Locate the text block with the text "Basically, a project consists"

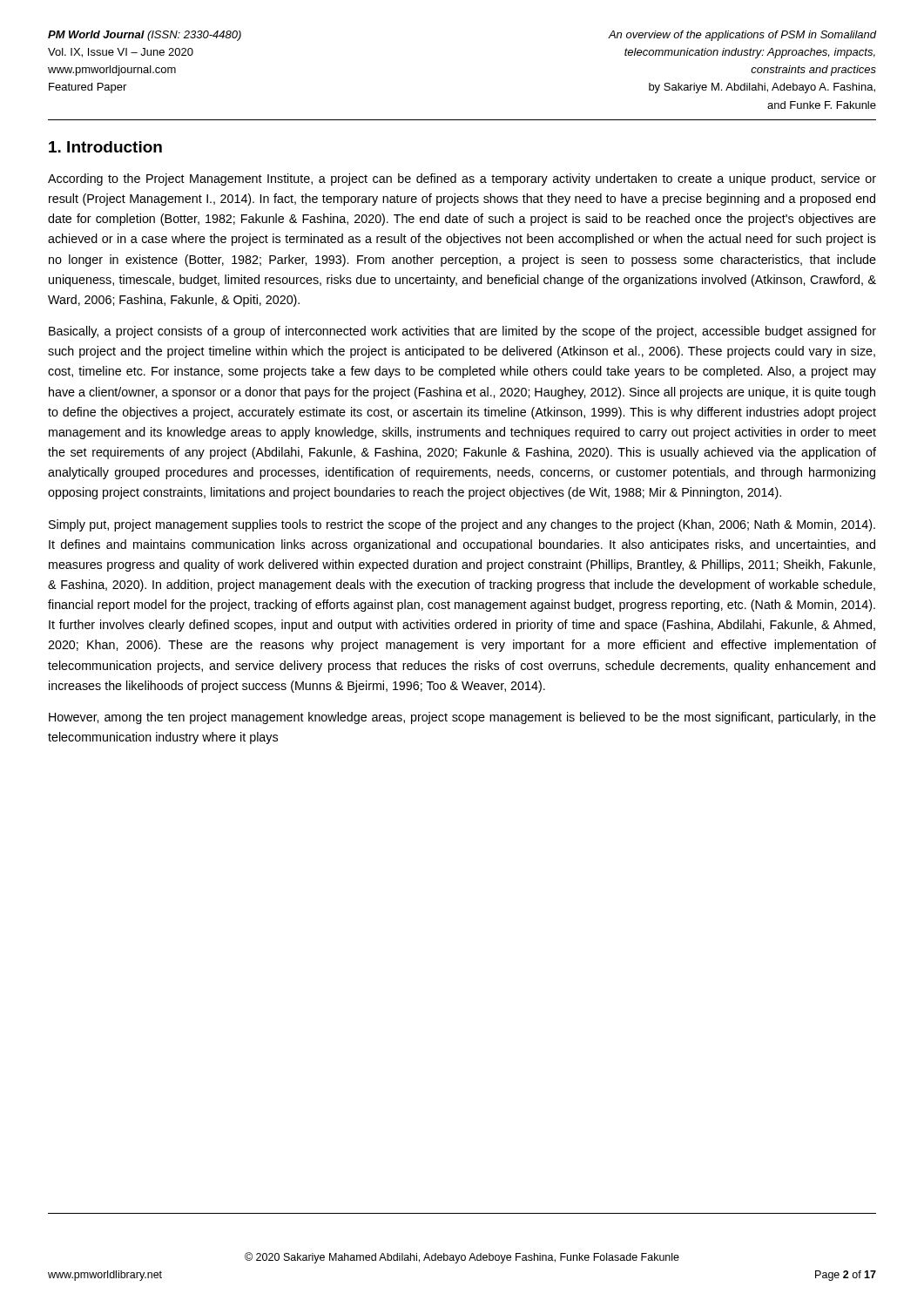[462, 412]
